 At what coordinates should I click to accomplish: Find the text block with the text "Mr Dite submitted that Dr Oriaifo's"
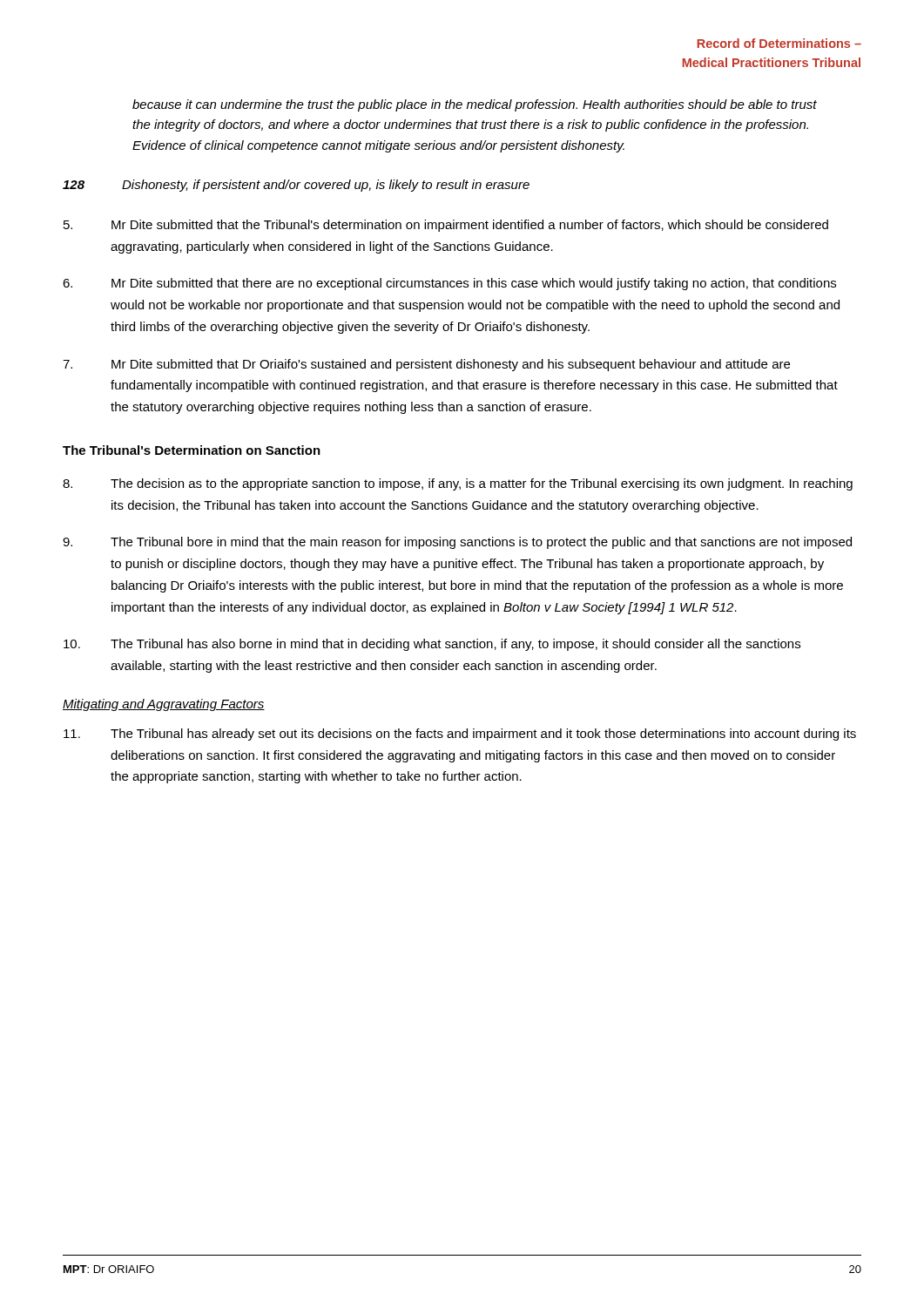[x=460, y=386]
